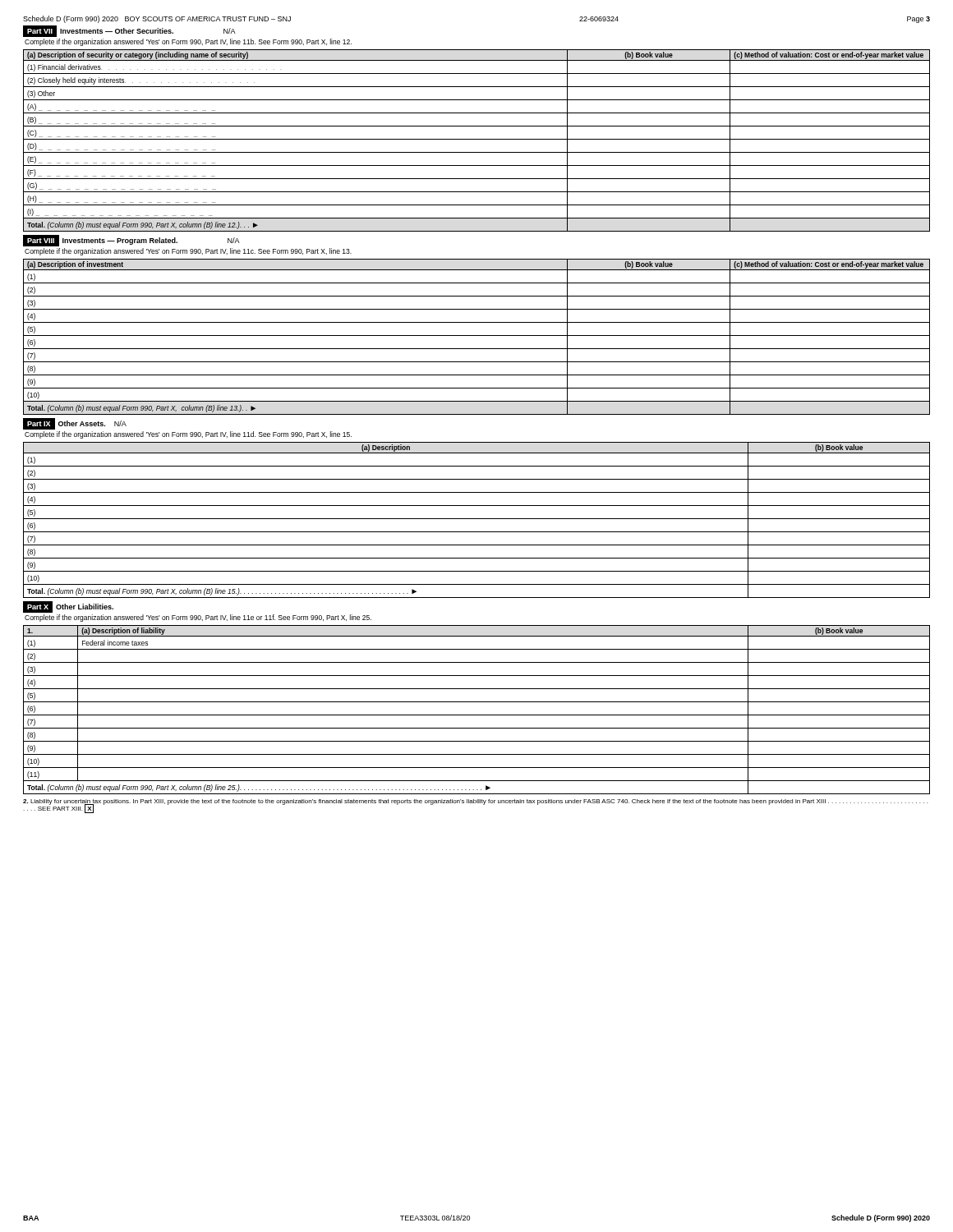Find the section header on this page that starts "Part VIII Investments — Program"
This screenshot has width=953, height=1232.
tap(131, 241)
